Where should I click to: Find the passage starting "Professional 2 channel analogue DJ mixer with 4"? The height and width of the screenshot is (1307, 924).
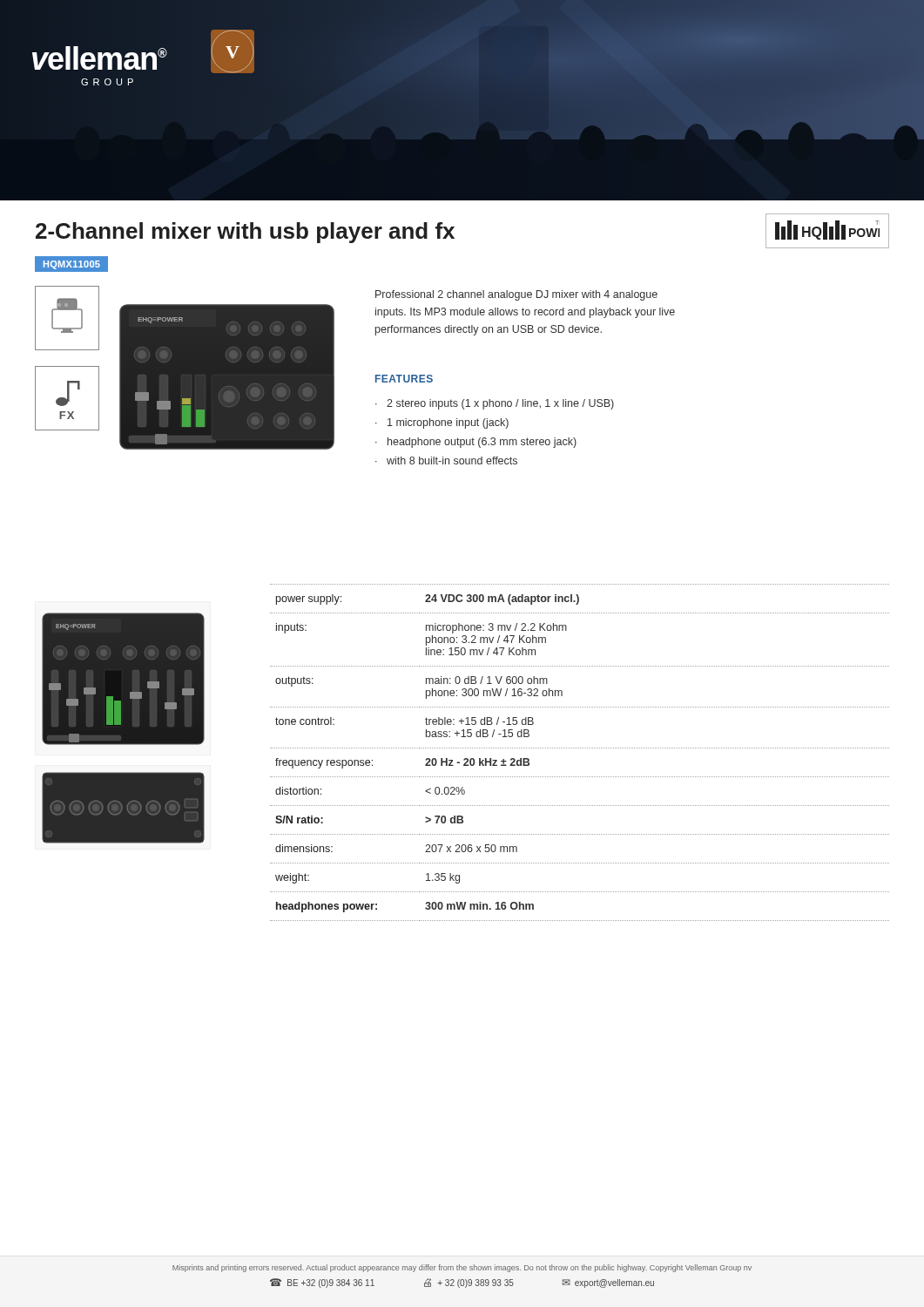coord(525,312)
